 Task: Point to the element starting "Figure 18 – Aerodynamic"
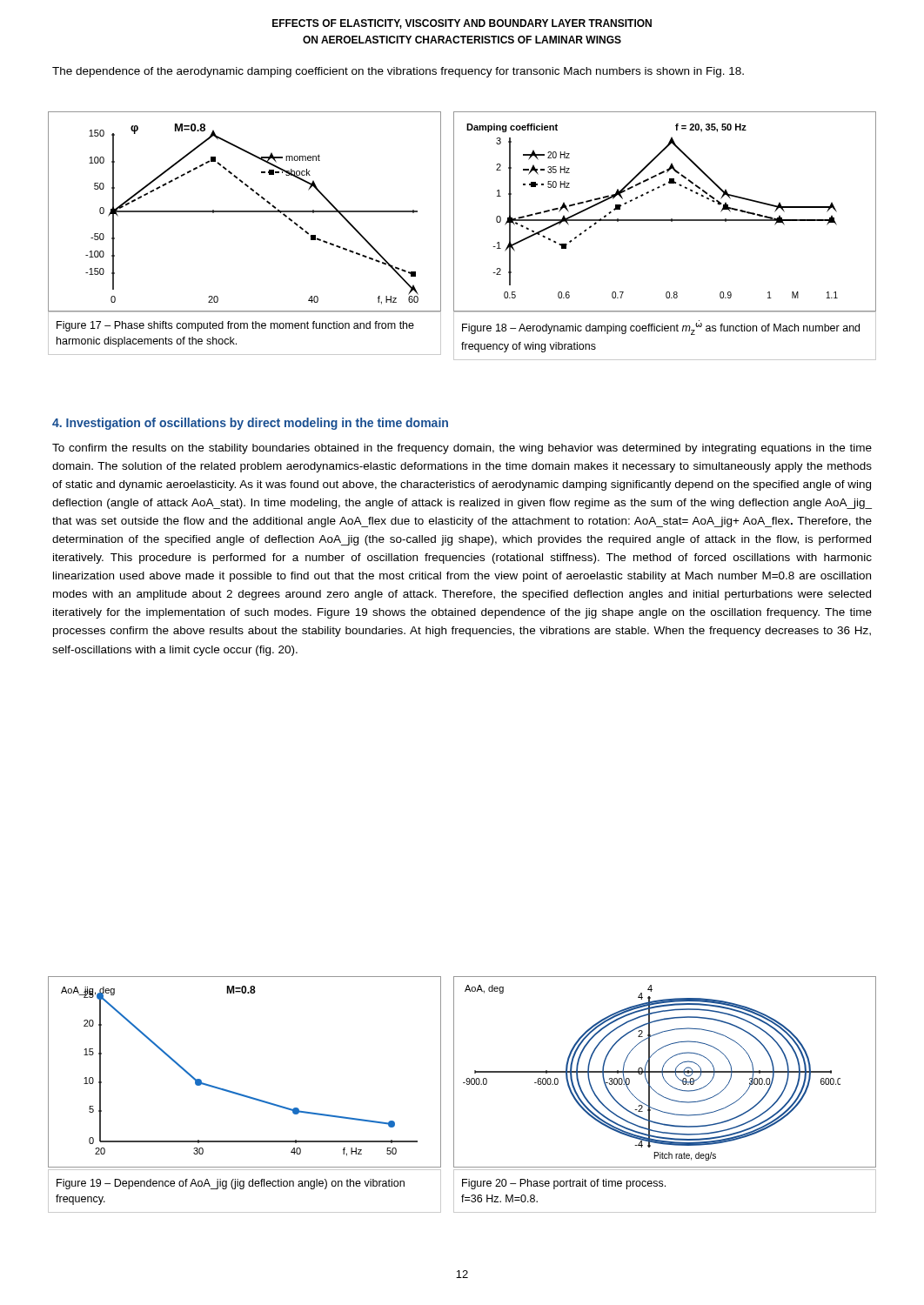tap(661, 336)
